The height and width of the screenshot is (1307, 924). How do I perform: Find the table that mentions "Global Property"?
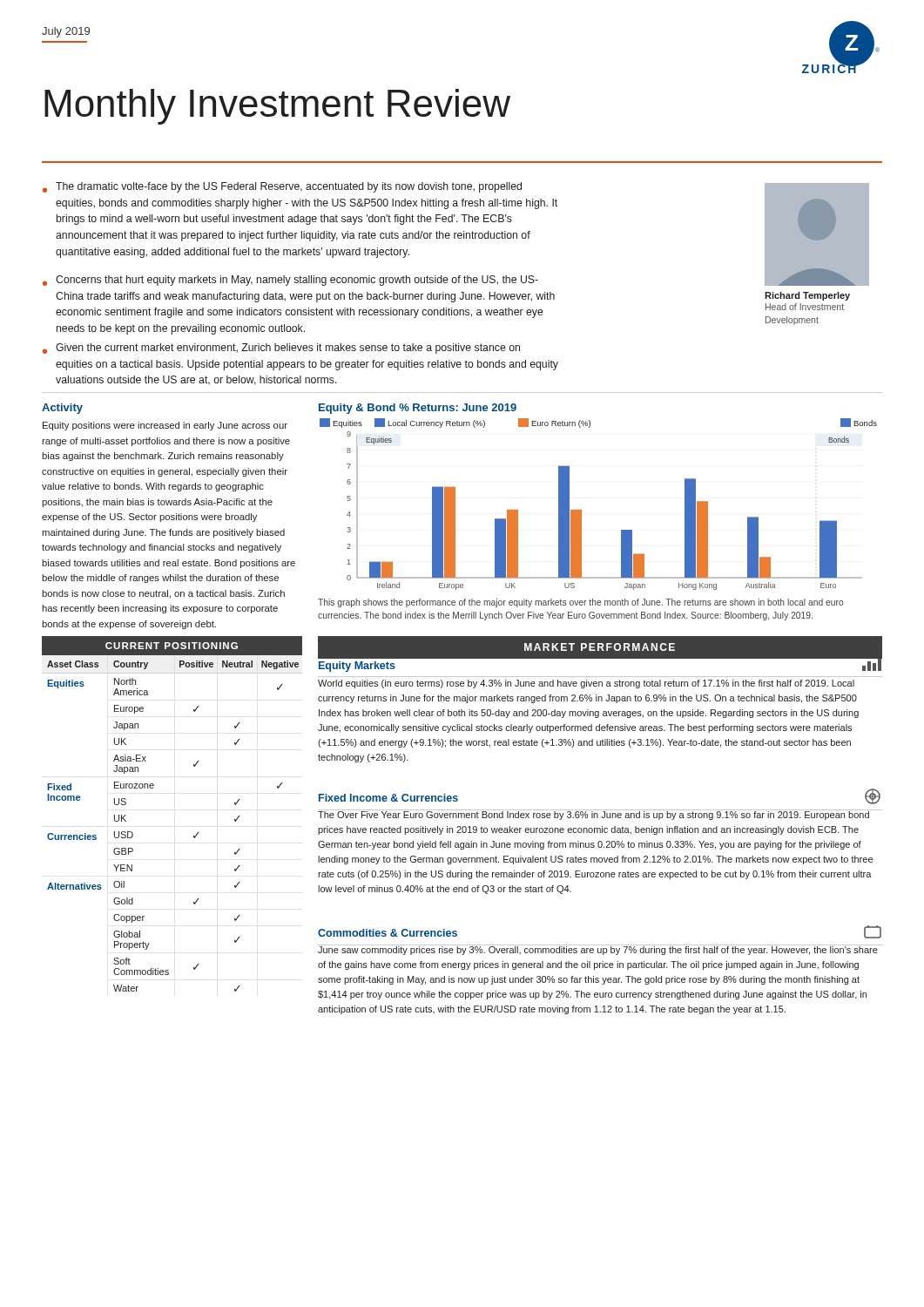coord(170,816)
